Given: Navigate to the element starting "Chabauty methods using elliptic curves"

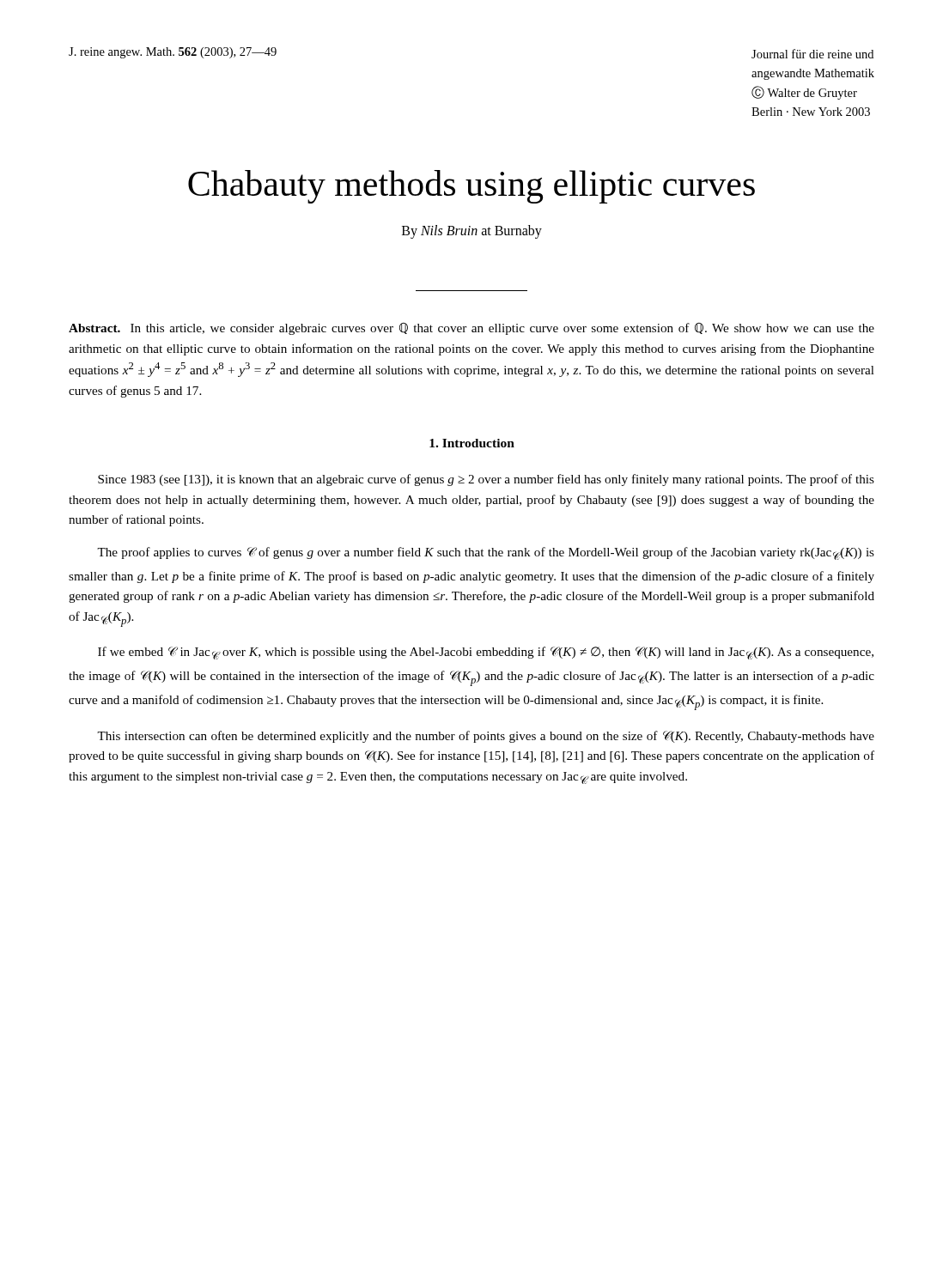Looking at the screenshot, I should point(472,184).
